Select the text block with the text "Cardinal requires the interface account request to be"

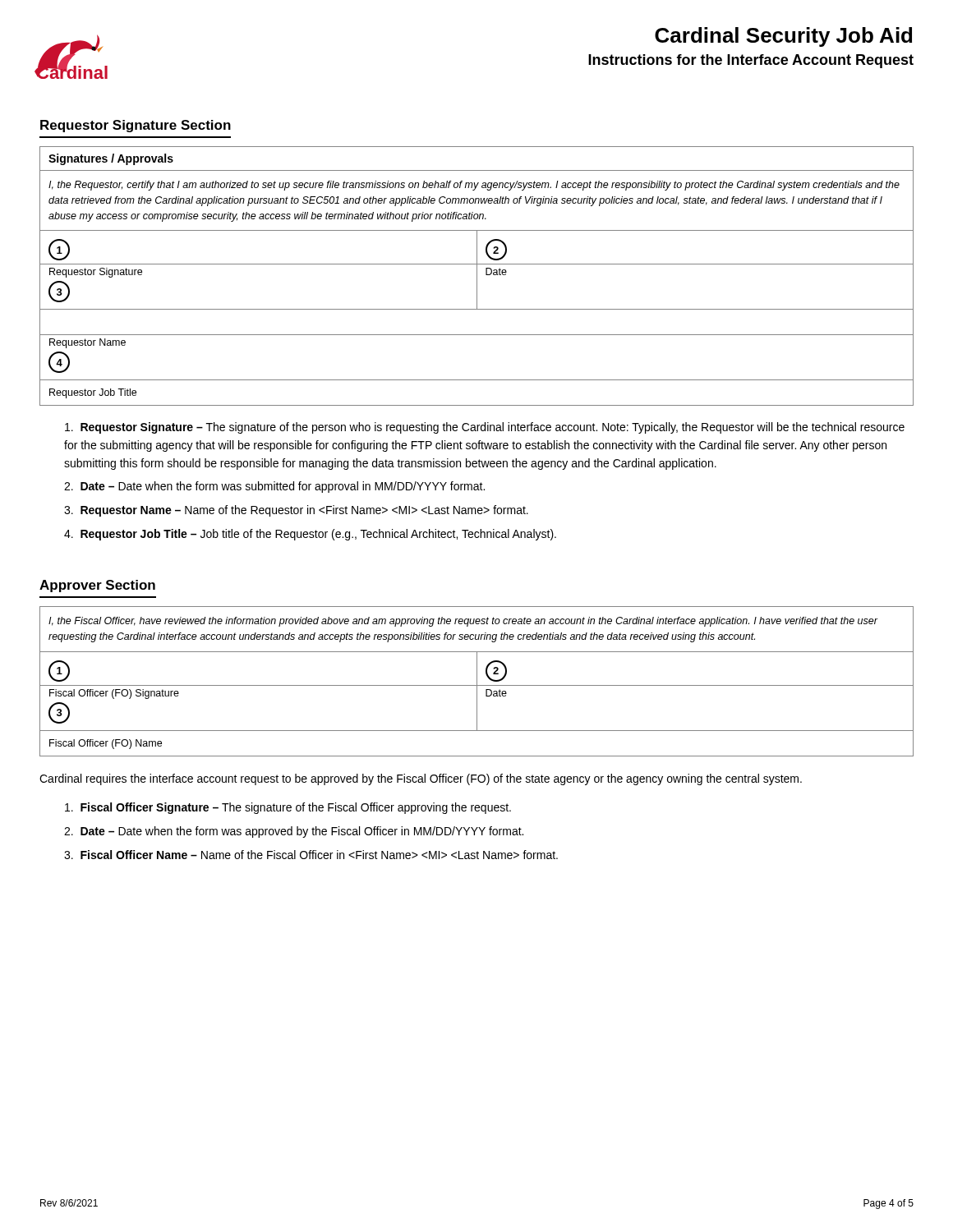(x=421, y=779)
